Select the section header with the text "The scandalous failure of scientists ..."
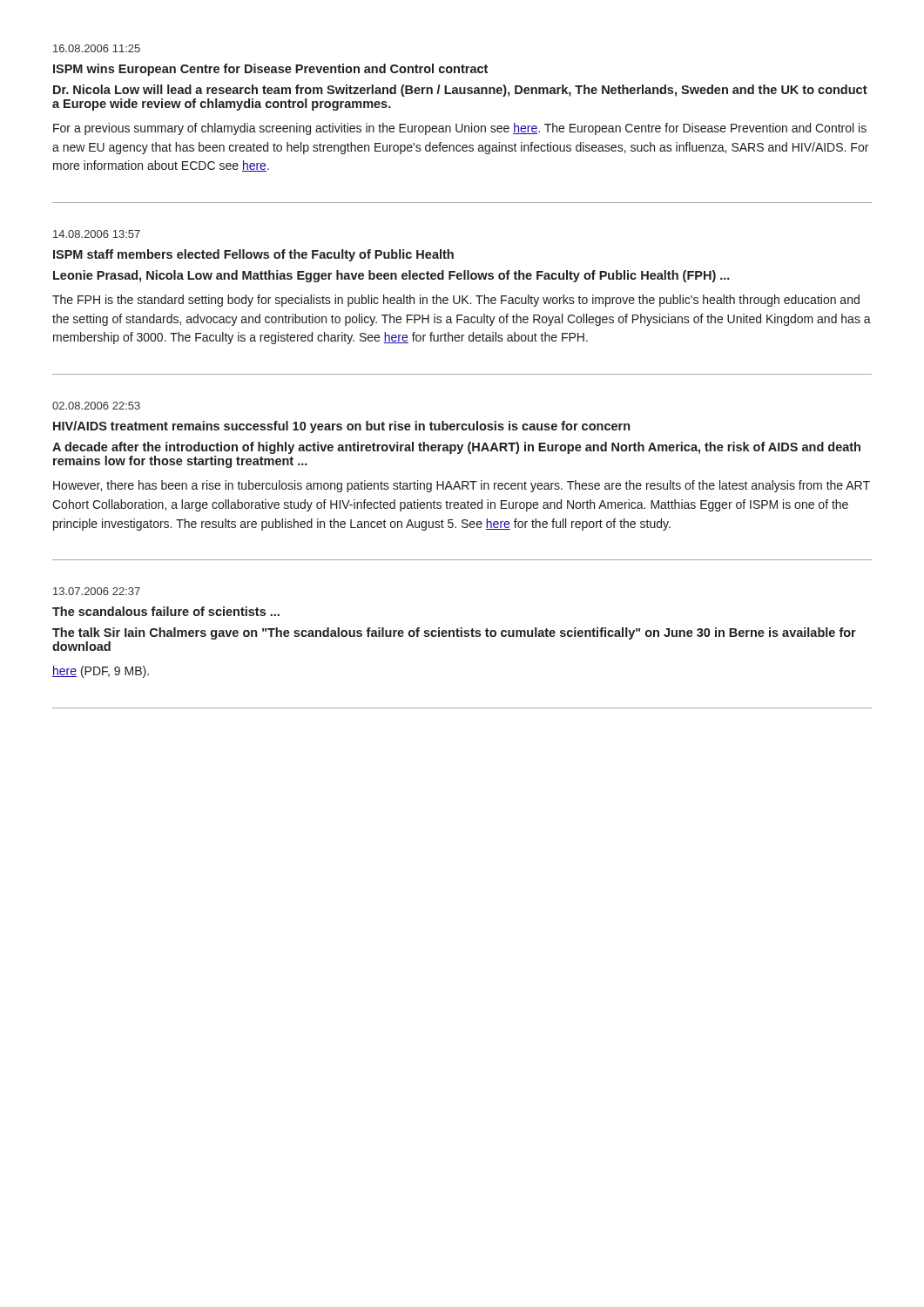924x1307 pixels. point(166,612)
